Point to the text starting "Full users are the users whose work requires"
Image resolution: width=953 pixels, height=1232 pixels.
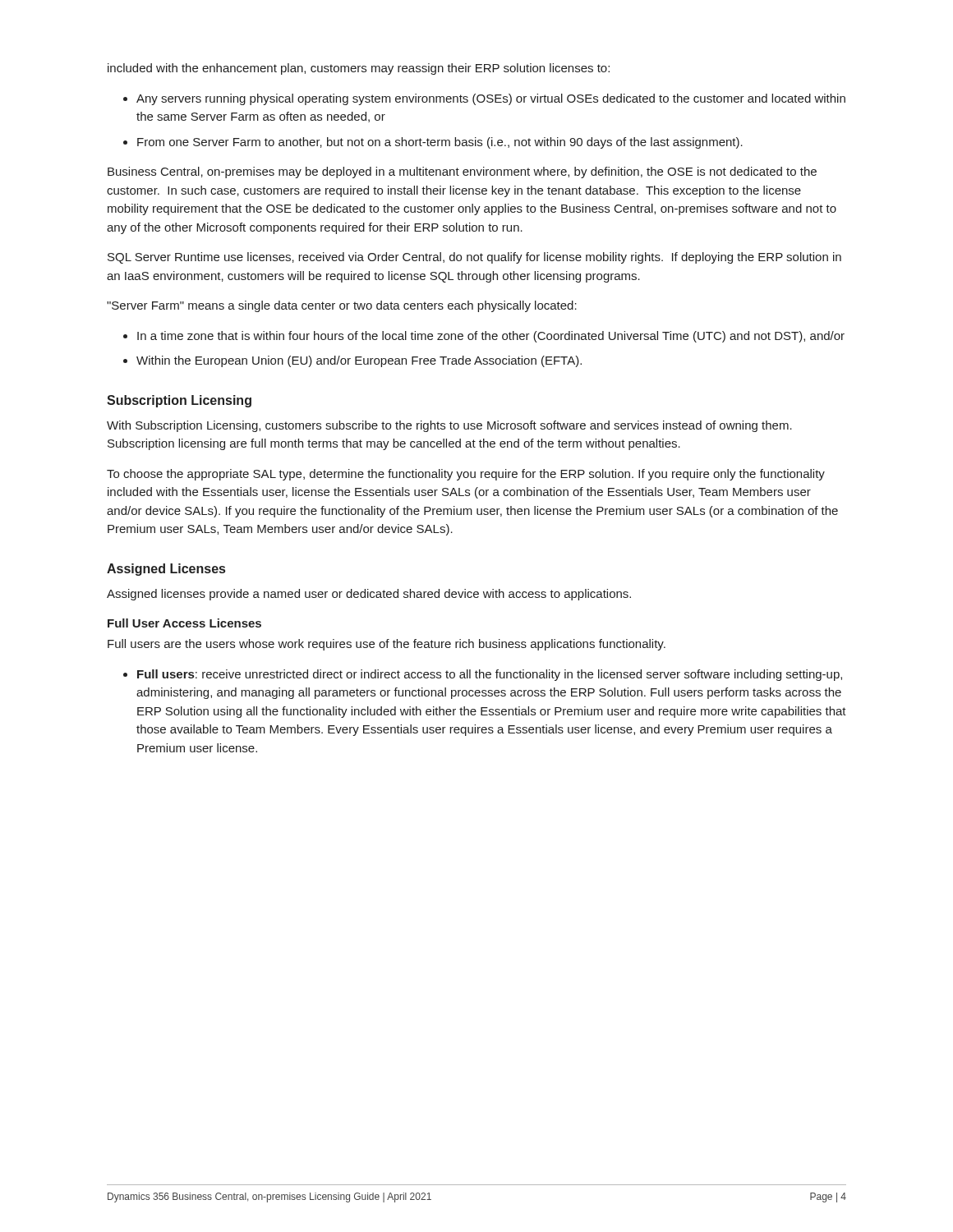point(387,644)
